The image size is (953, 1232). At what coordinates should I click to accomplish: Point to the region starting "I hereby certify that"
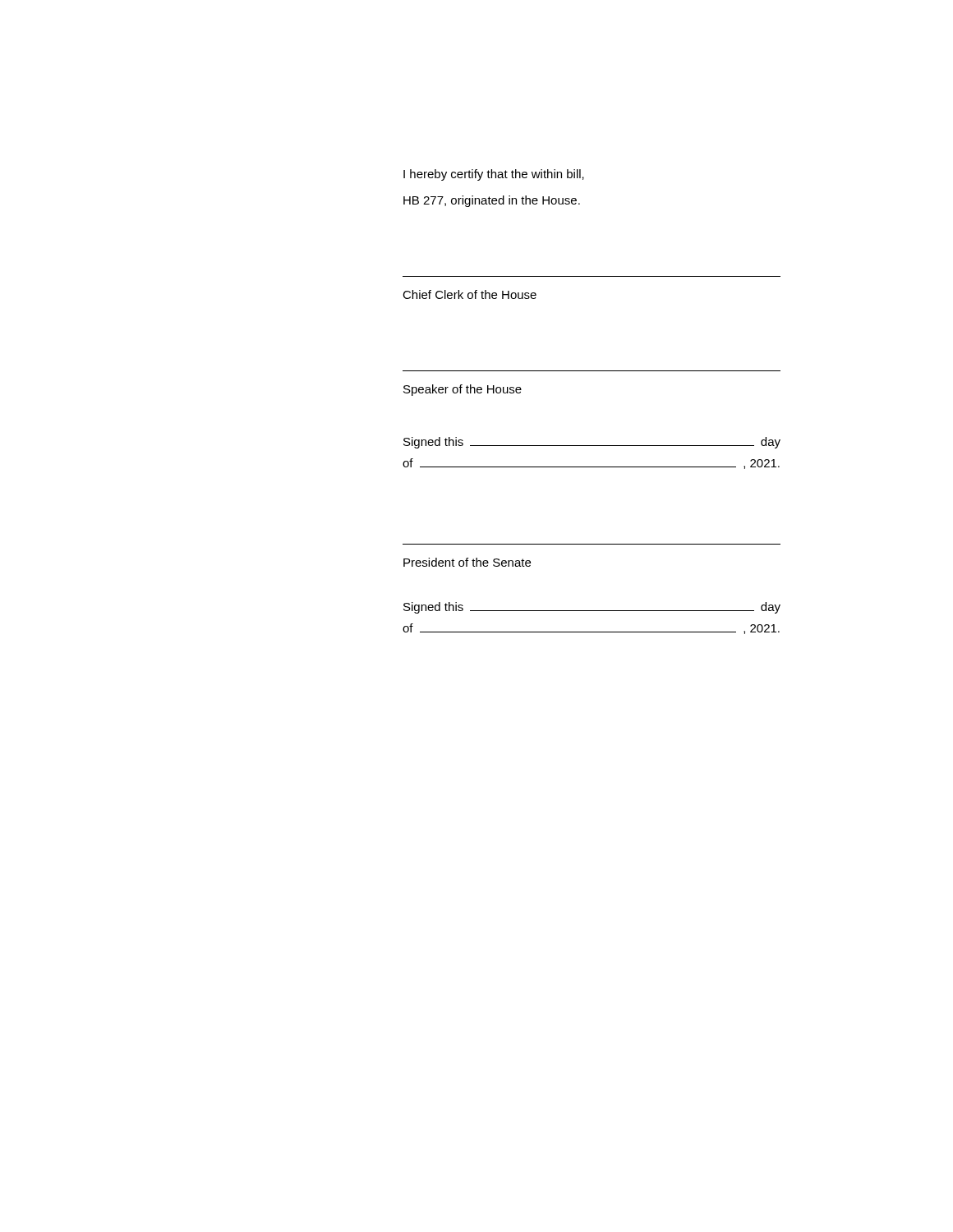tap(494, 174)
